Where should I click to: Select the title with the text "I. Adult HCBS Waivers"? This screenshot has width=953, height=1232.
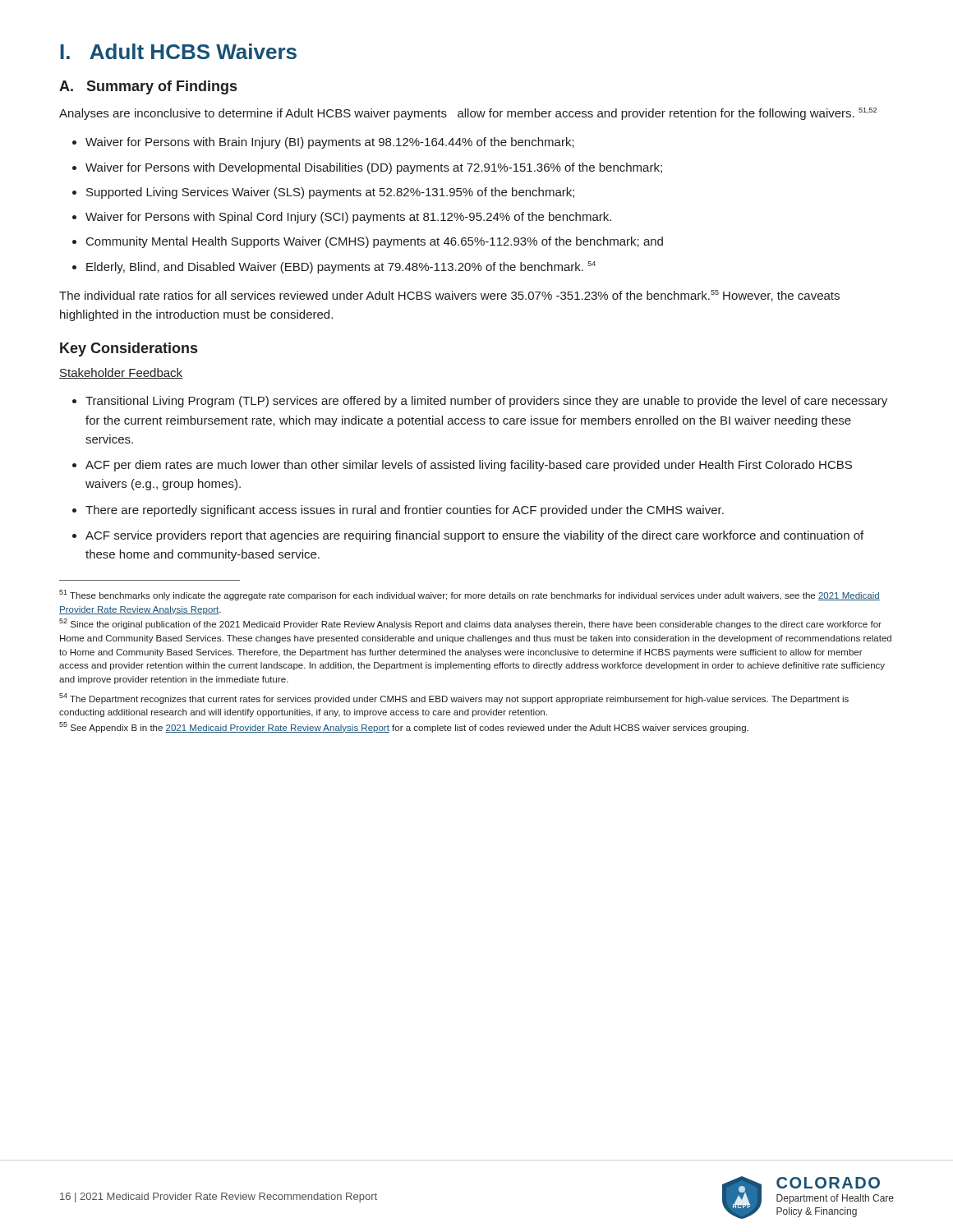pyautogui.click(x=178, y=52)
